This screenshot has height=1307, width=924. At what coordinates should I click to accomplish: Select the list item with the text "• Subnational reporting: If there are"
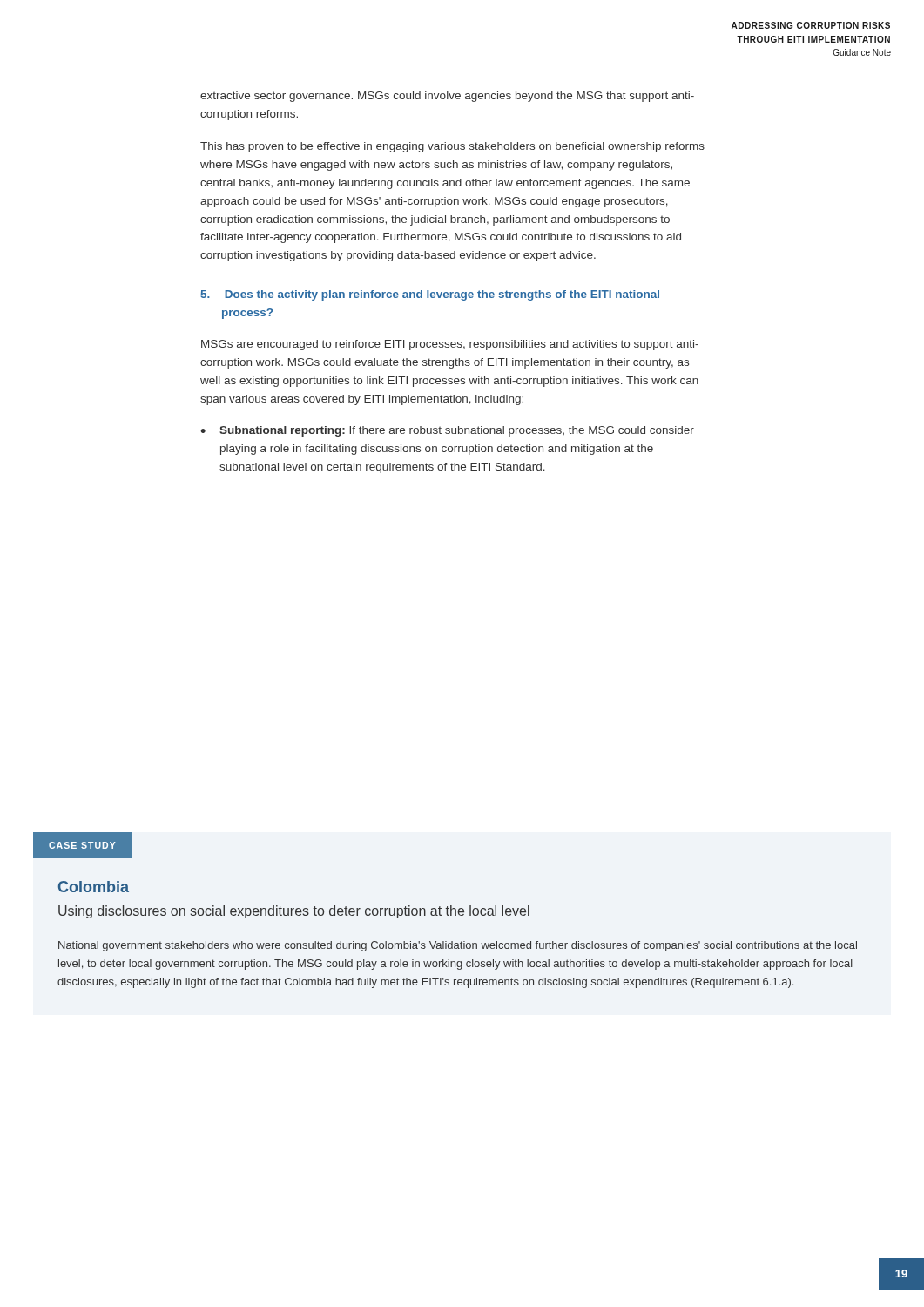pyautogui.click(x=453, y=449)
